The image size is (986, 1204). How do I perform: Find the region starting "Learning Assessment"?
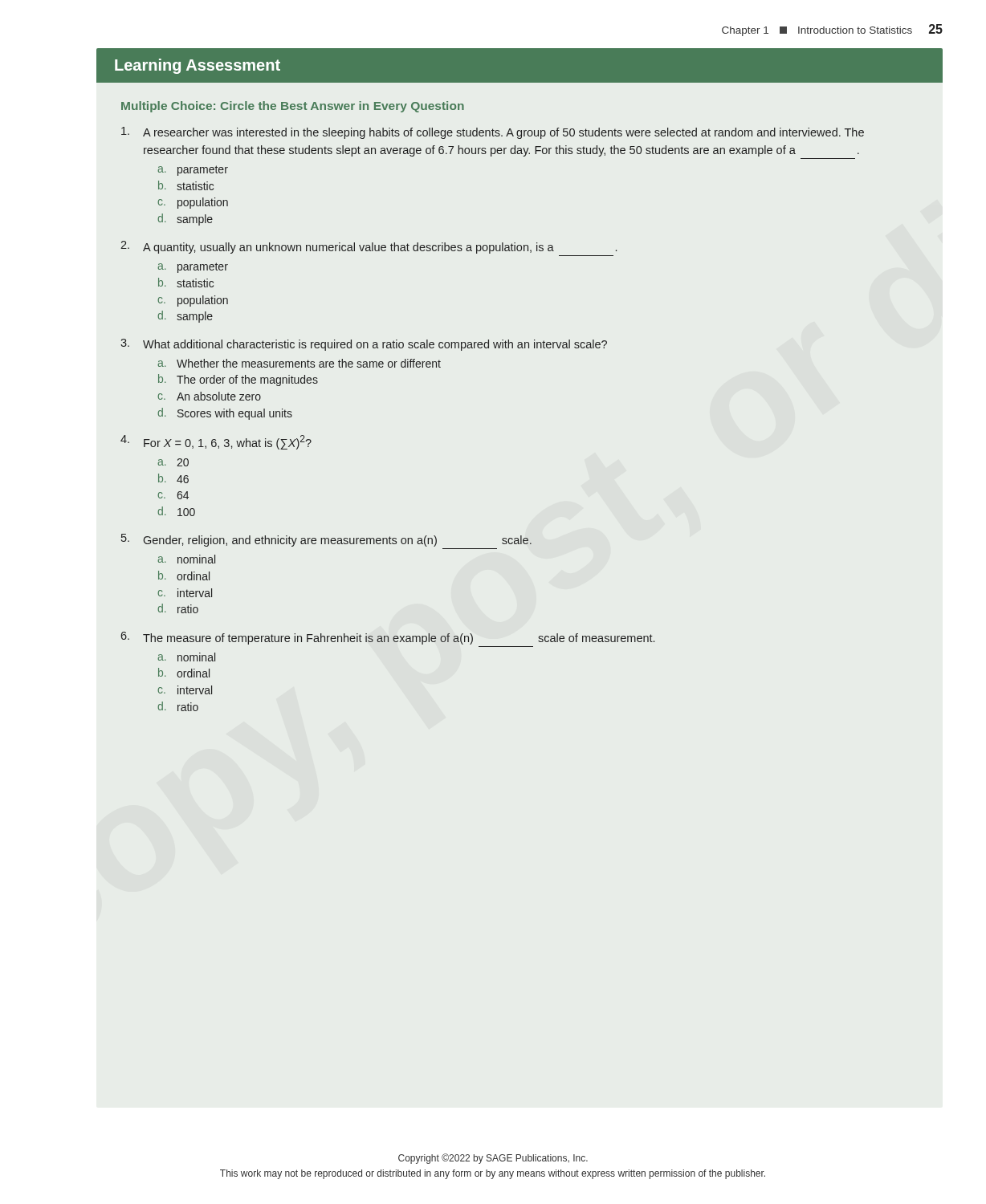click(x=197, y=65)
